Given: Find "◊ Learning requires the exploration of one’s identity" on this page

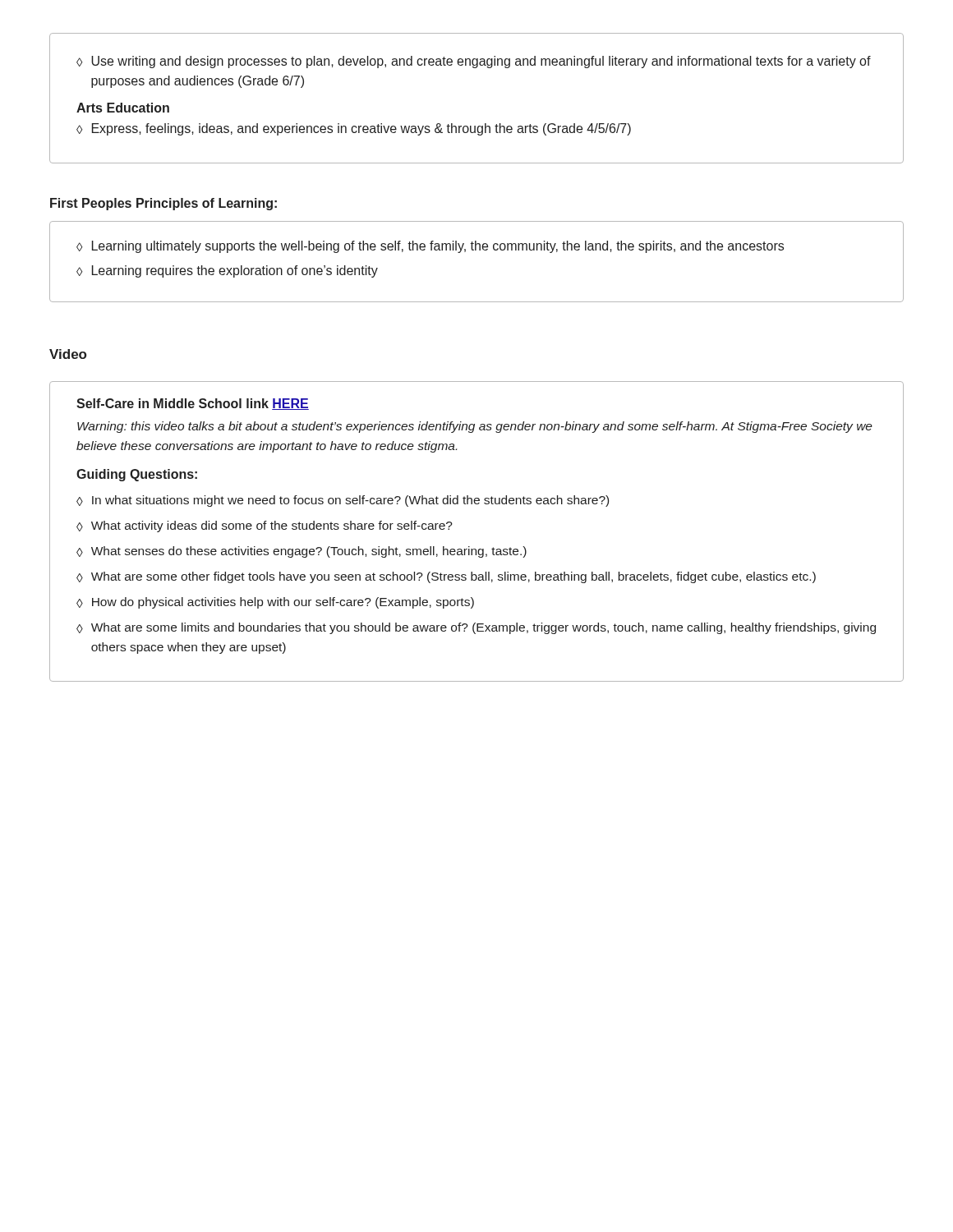Looking at the screenshot, I should click(x=227, y=271).
